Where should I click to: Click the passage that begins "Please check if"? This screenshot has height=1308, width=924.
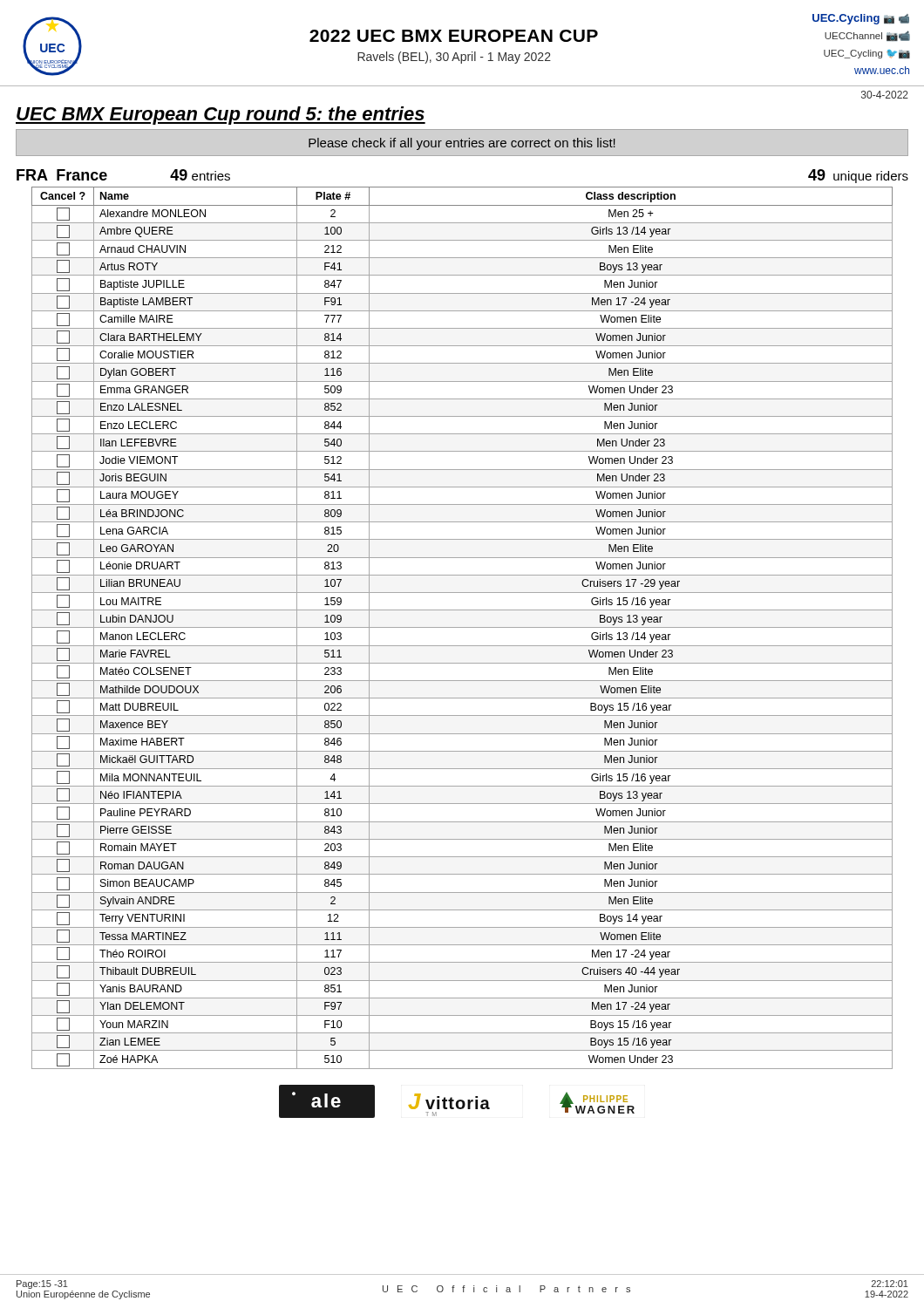coord(462,142)
